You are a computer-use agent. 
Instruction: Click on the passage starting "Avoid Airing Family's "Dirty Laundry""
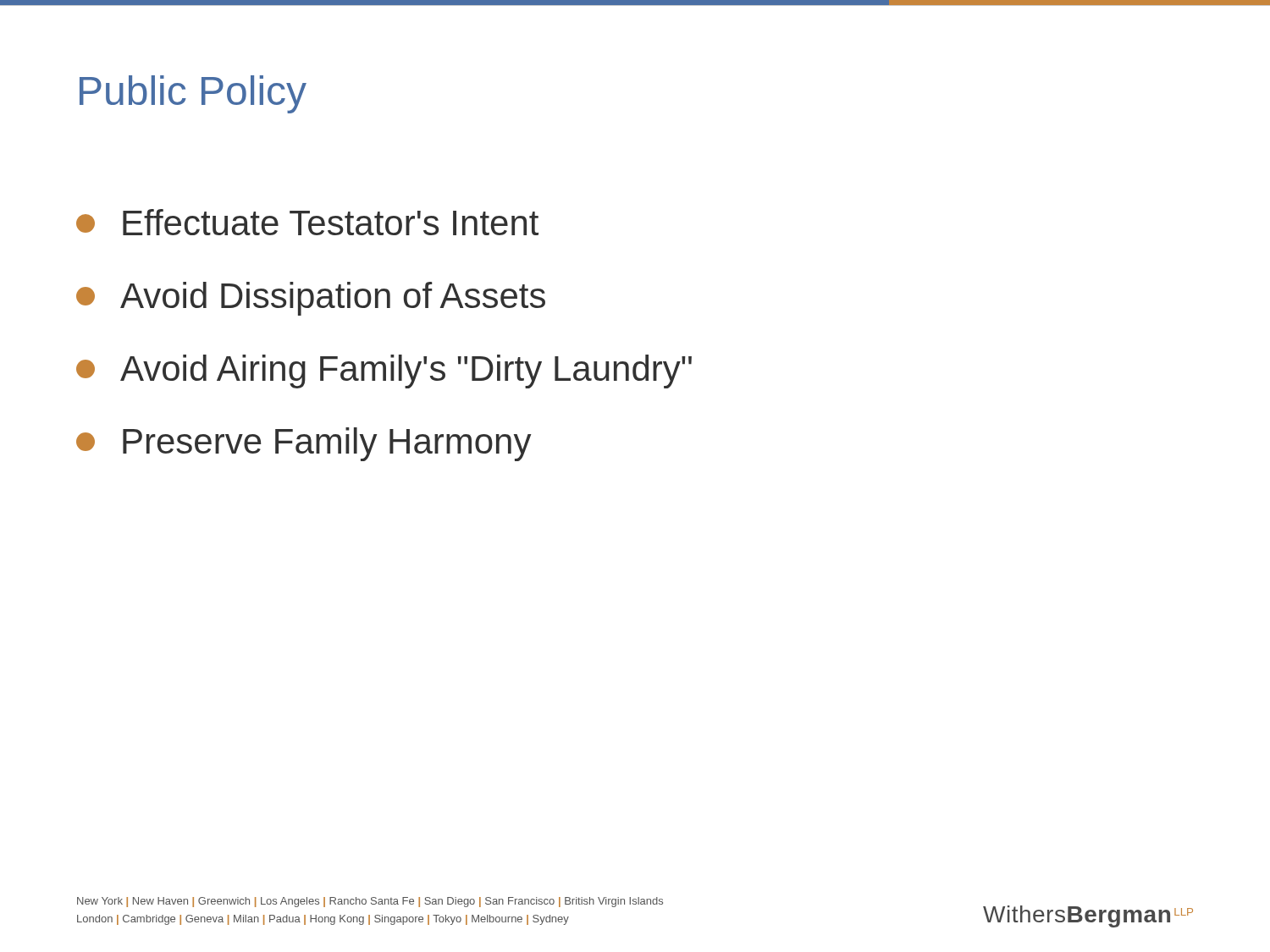click(x=385, y=369)
